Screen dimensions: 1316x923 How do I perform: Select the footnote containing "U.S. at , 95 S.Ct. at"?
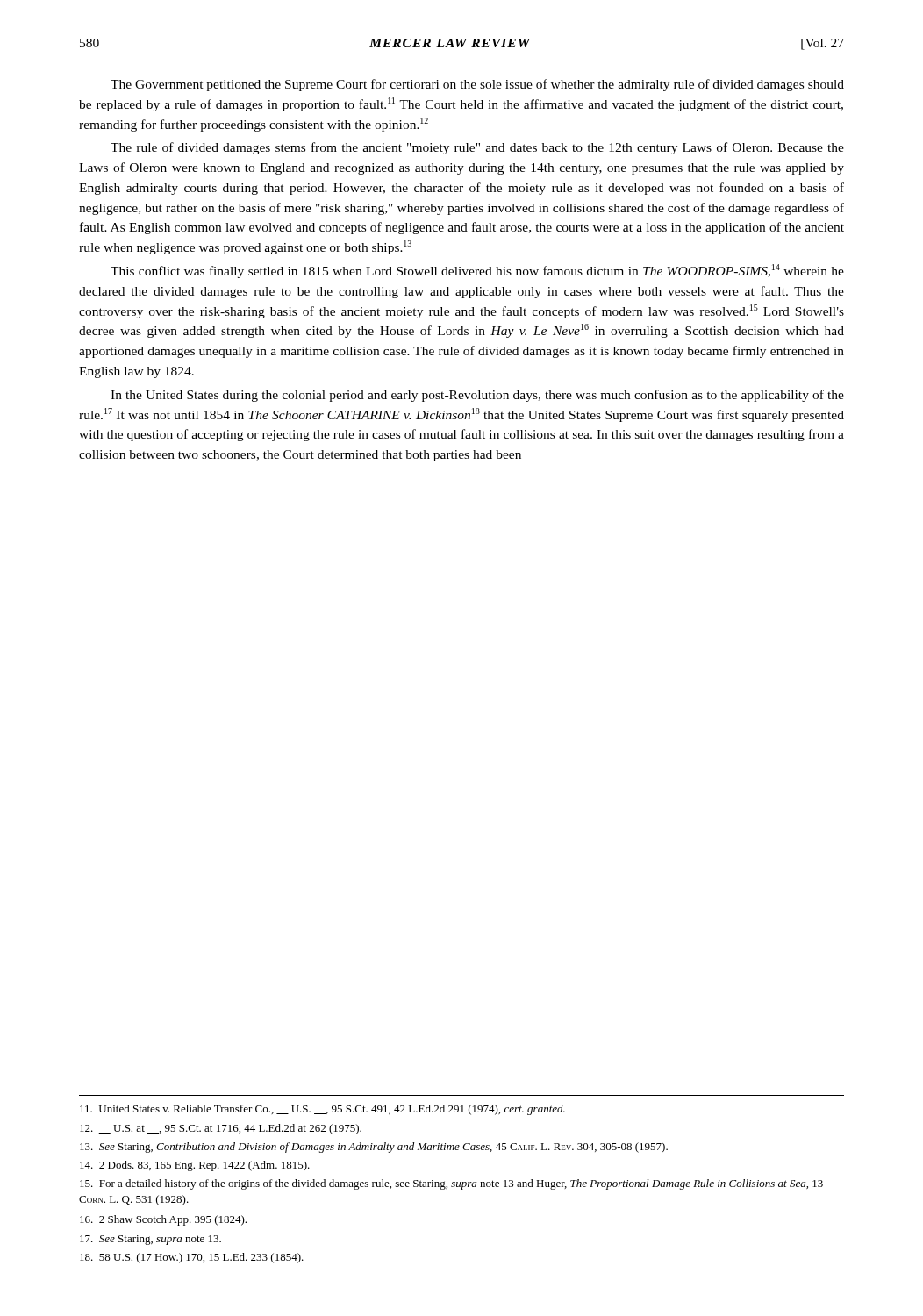click(x=221, y=1127)
